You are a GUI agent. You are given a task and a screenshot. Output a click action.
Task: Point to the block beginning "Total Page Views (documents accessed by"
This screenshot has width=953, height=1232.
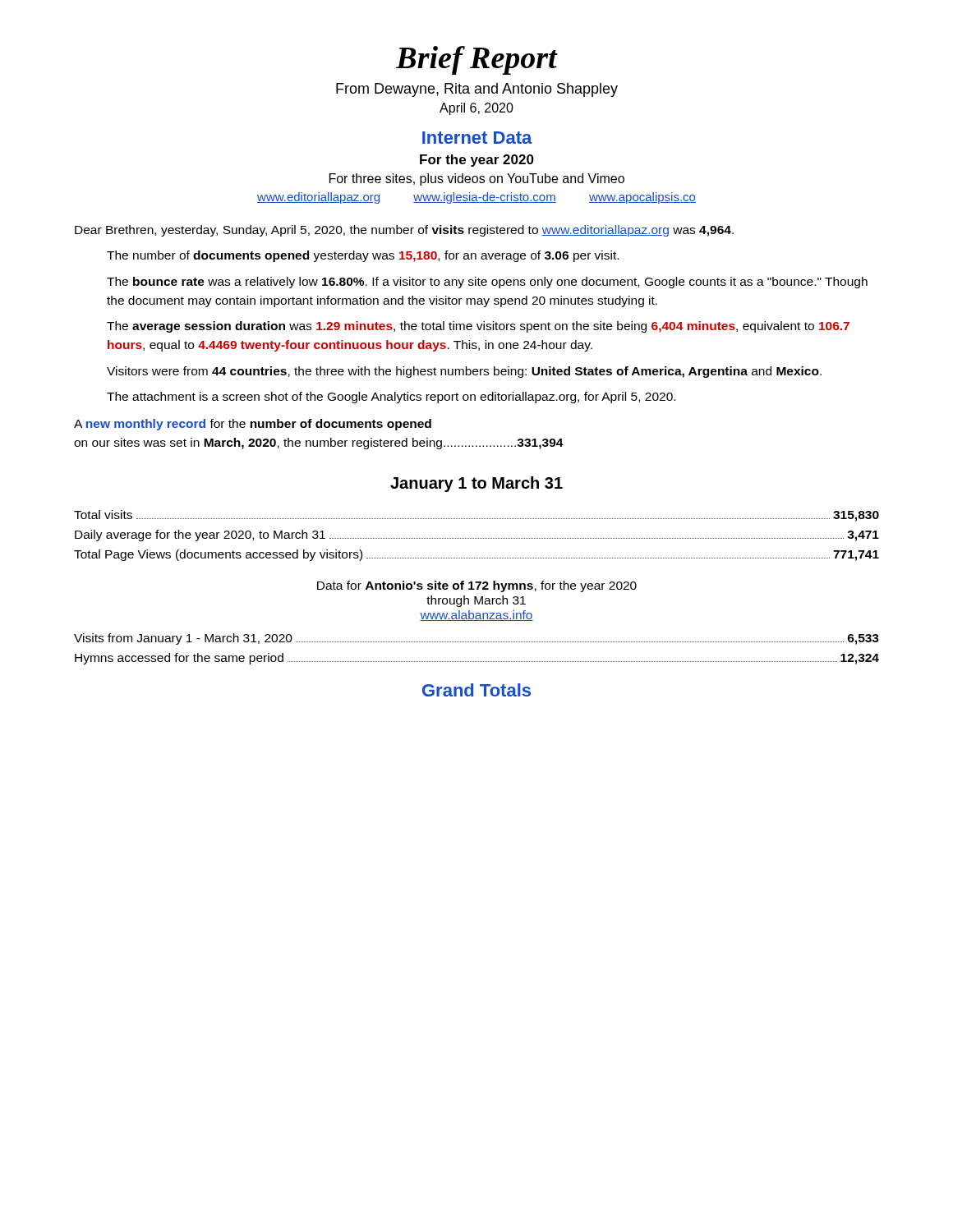coord(476,554)
